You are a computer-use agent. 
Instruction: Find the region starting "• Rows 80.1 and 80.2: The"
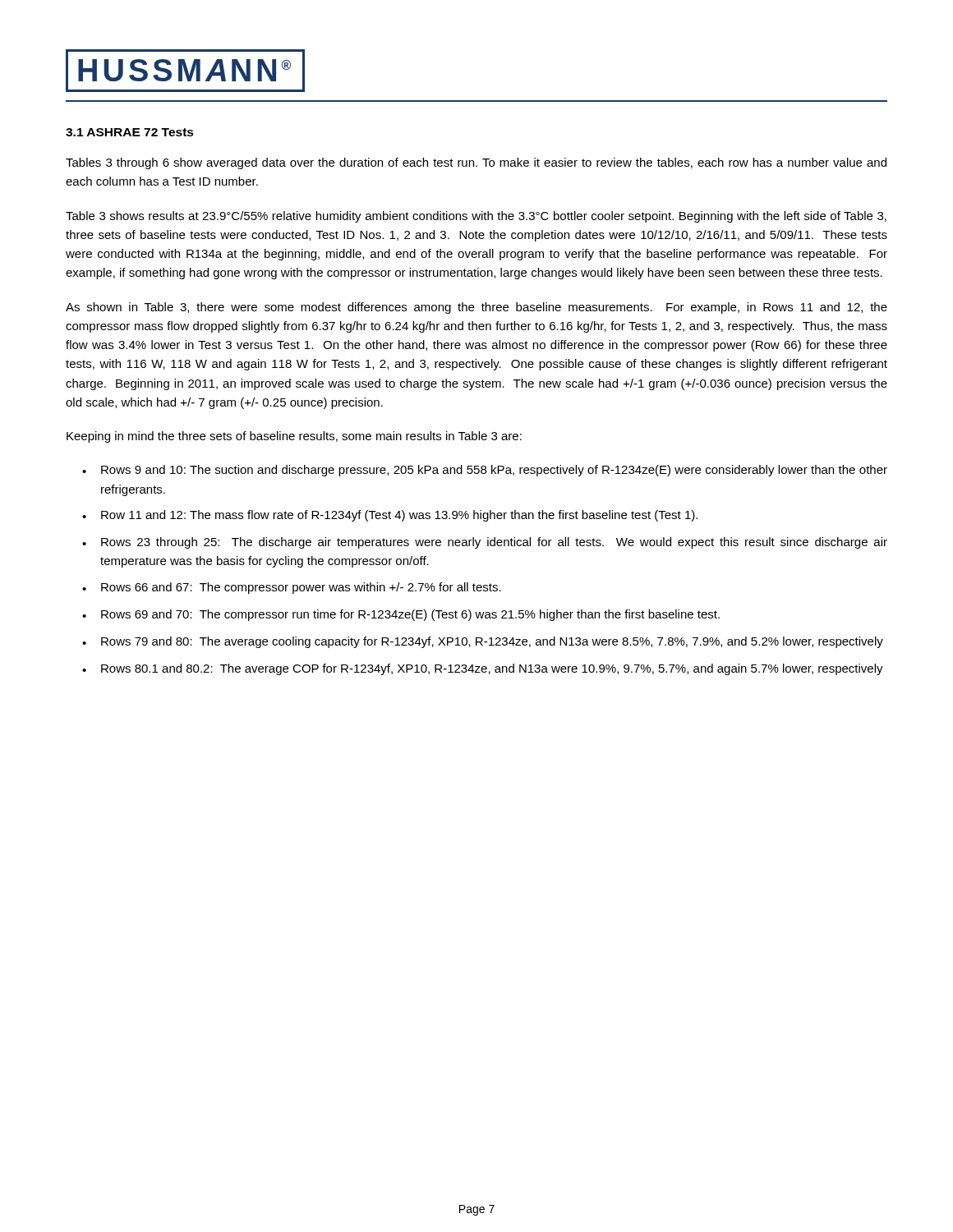click(x=485, y=669)
